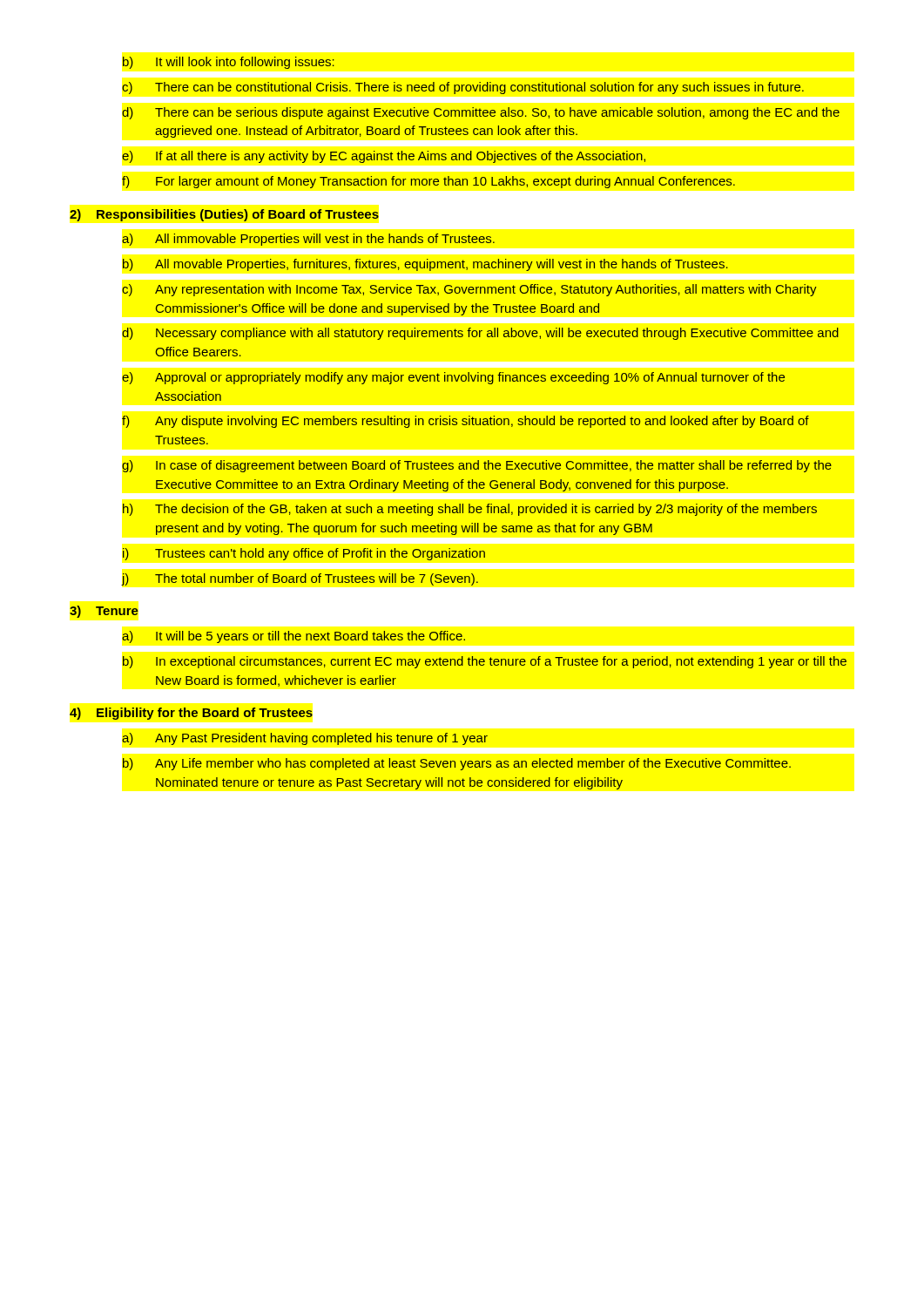This screenshot has height=1307, width=924.
Task: Locate the block of text that opens with "b) All movable Properties, furnitures, fixtures, equipment, machinery"
Action: 488,264
